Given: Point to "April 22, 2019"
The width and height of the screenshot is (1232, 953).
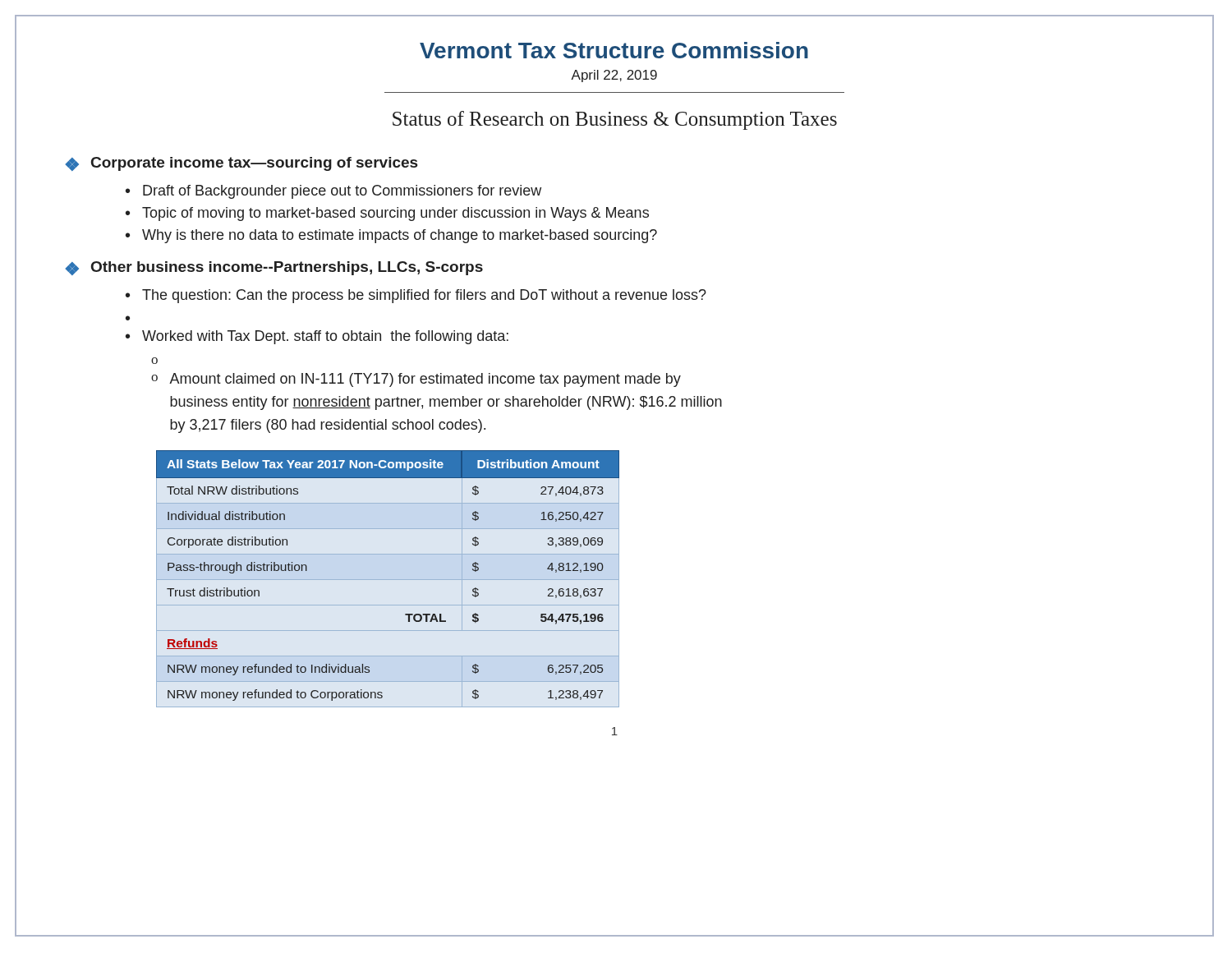Looking at the screenshot, I should [x=614, y=76].
